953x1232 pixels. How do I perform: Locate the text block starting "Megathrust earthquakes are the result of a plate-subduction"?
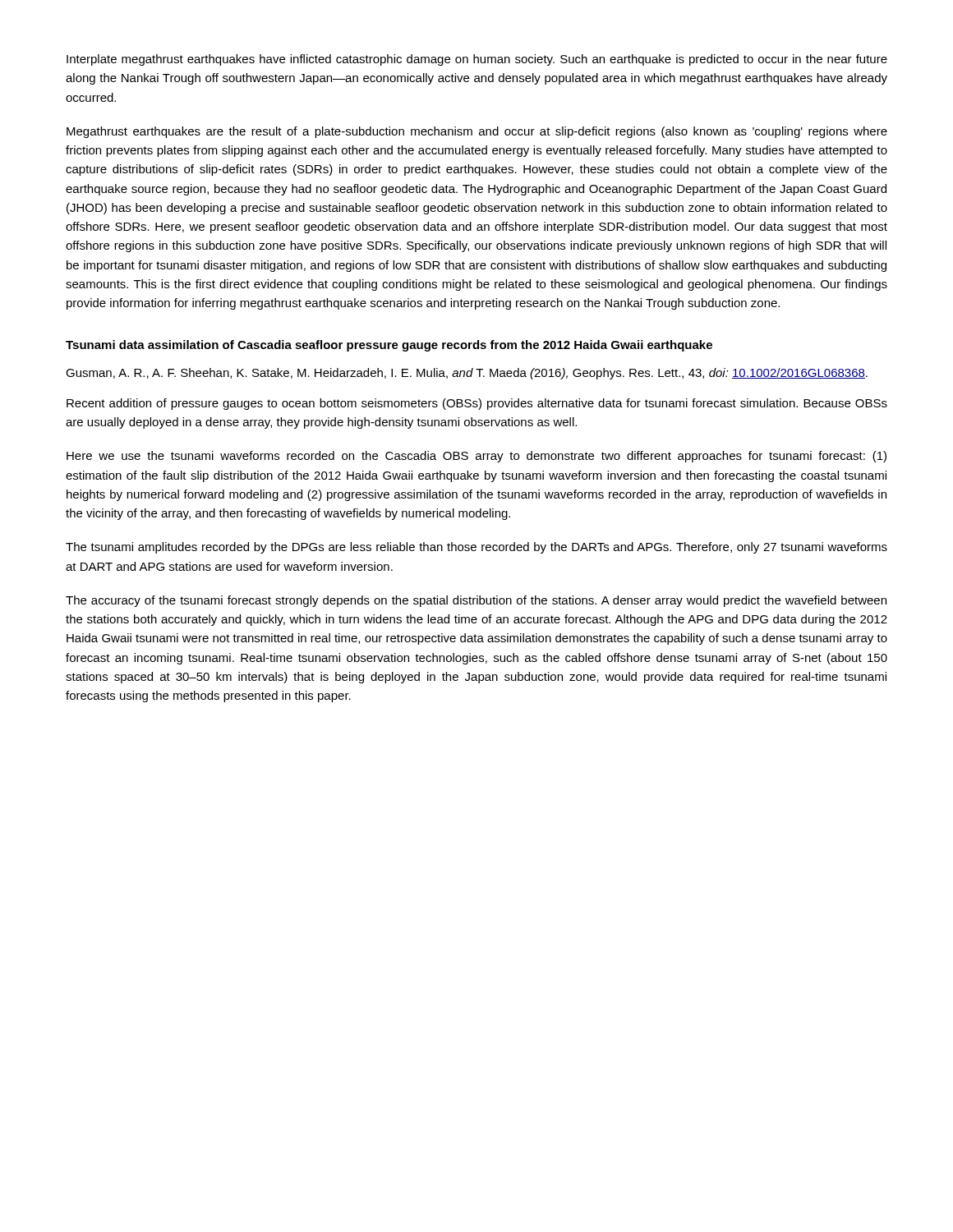pos(476,217)
